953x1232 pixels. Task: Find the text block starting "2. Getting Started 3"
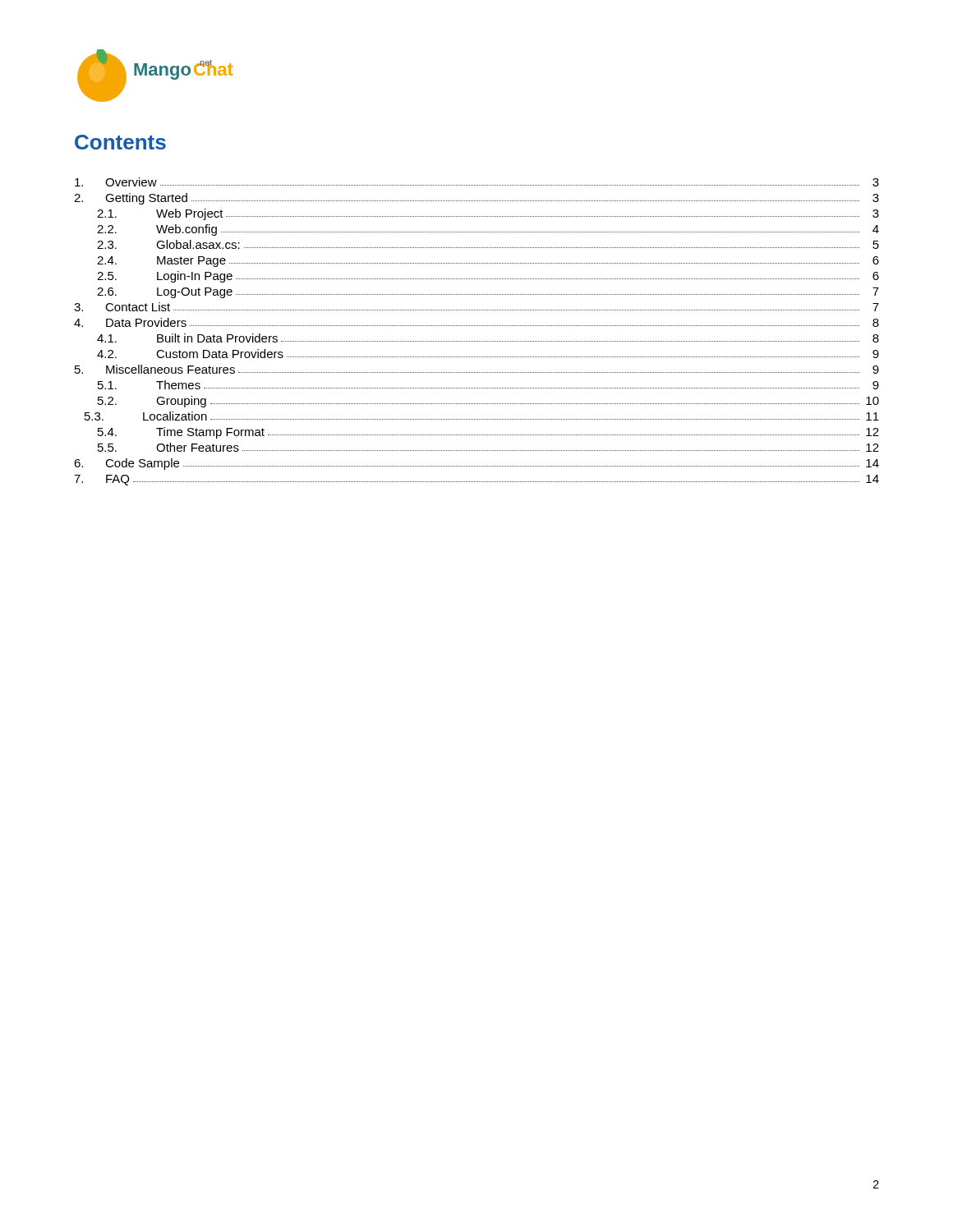tap(476, 198)
